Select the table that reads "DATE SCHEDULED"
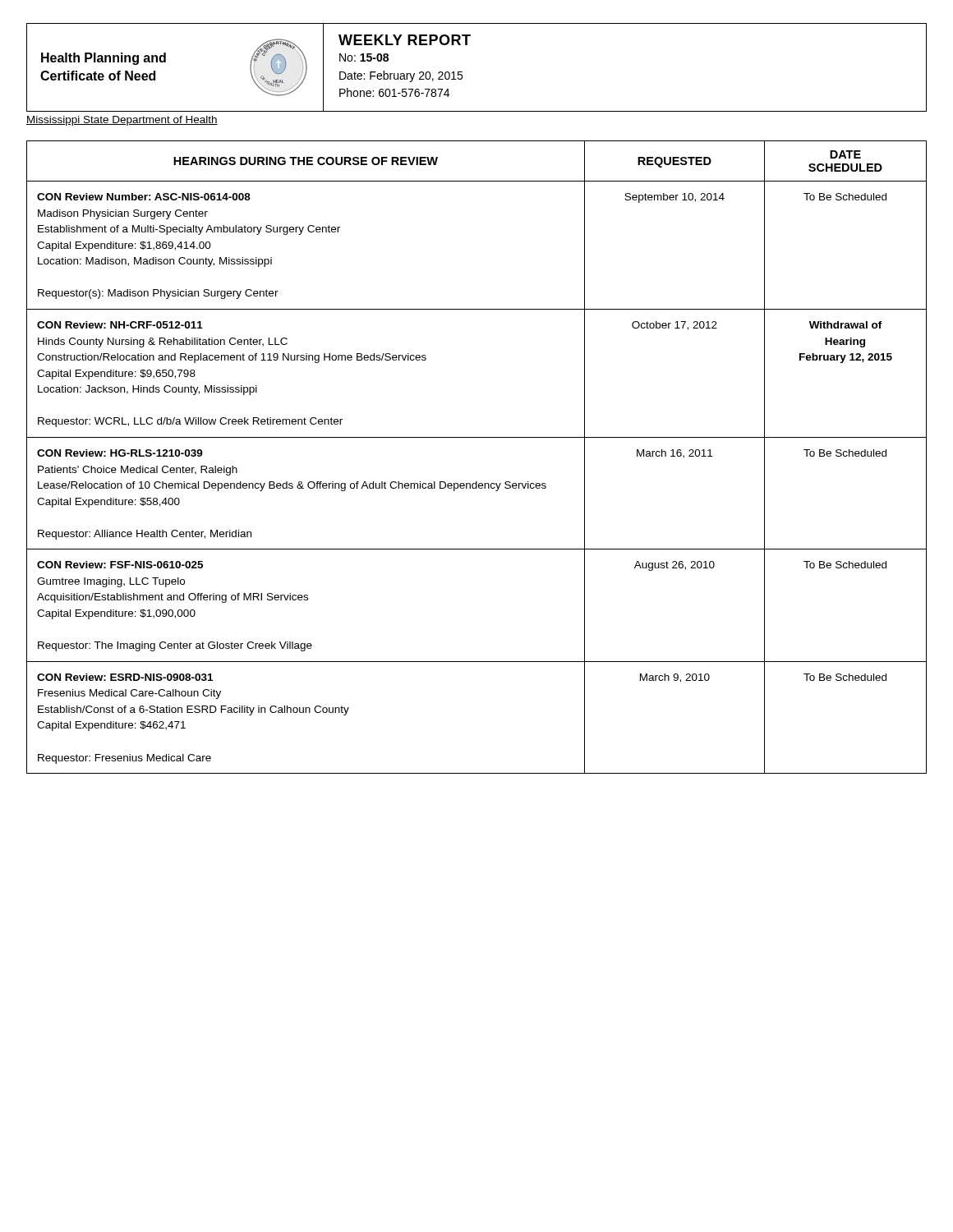The width and height of the screenshot is (953, 1232). pyautogui.click(x=476, y=457)
